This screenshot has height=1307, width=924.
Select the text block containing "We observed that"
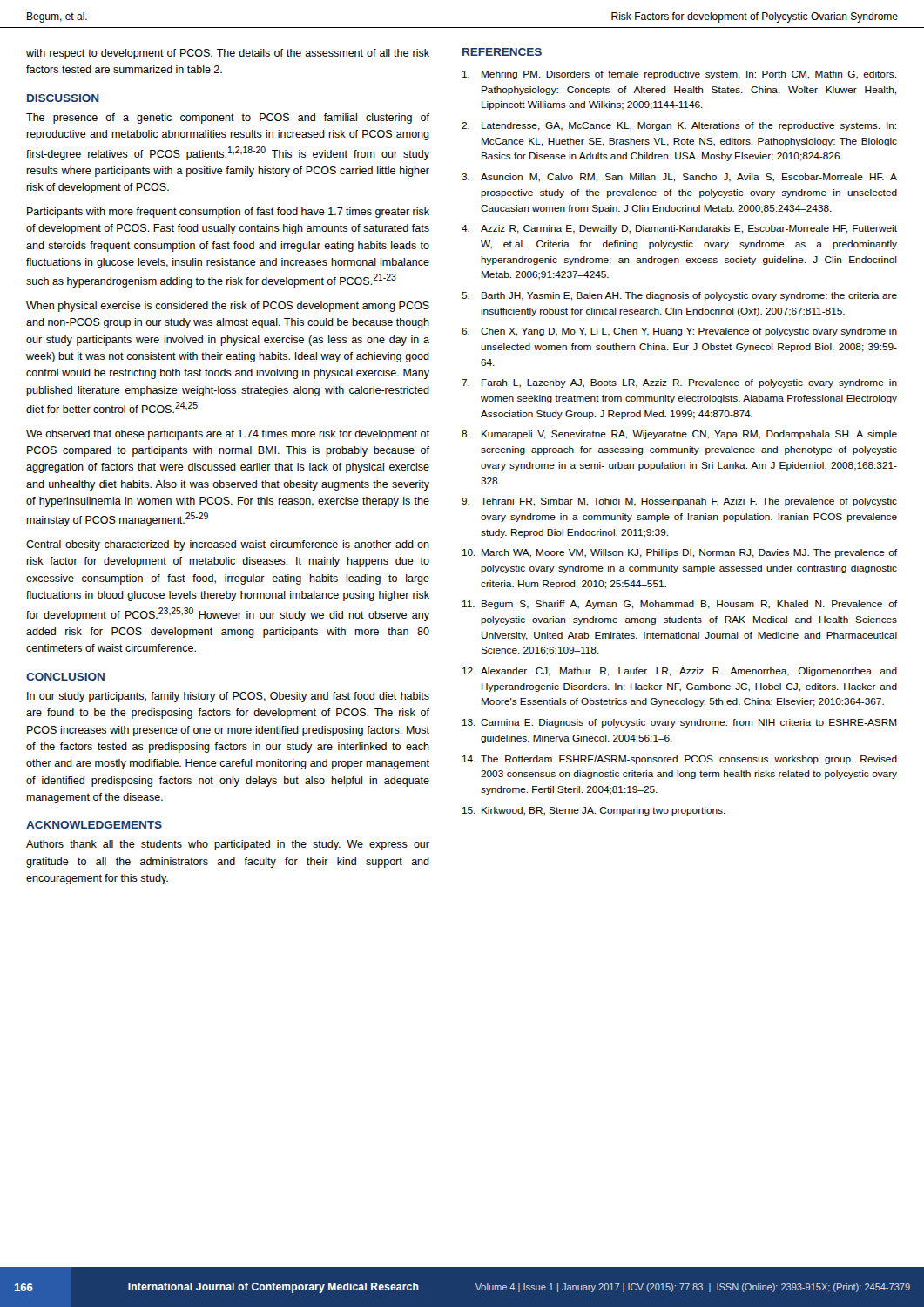pos(228,477)
